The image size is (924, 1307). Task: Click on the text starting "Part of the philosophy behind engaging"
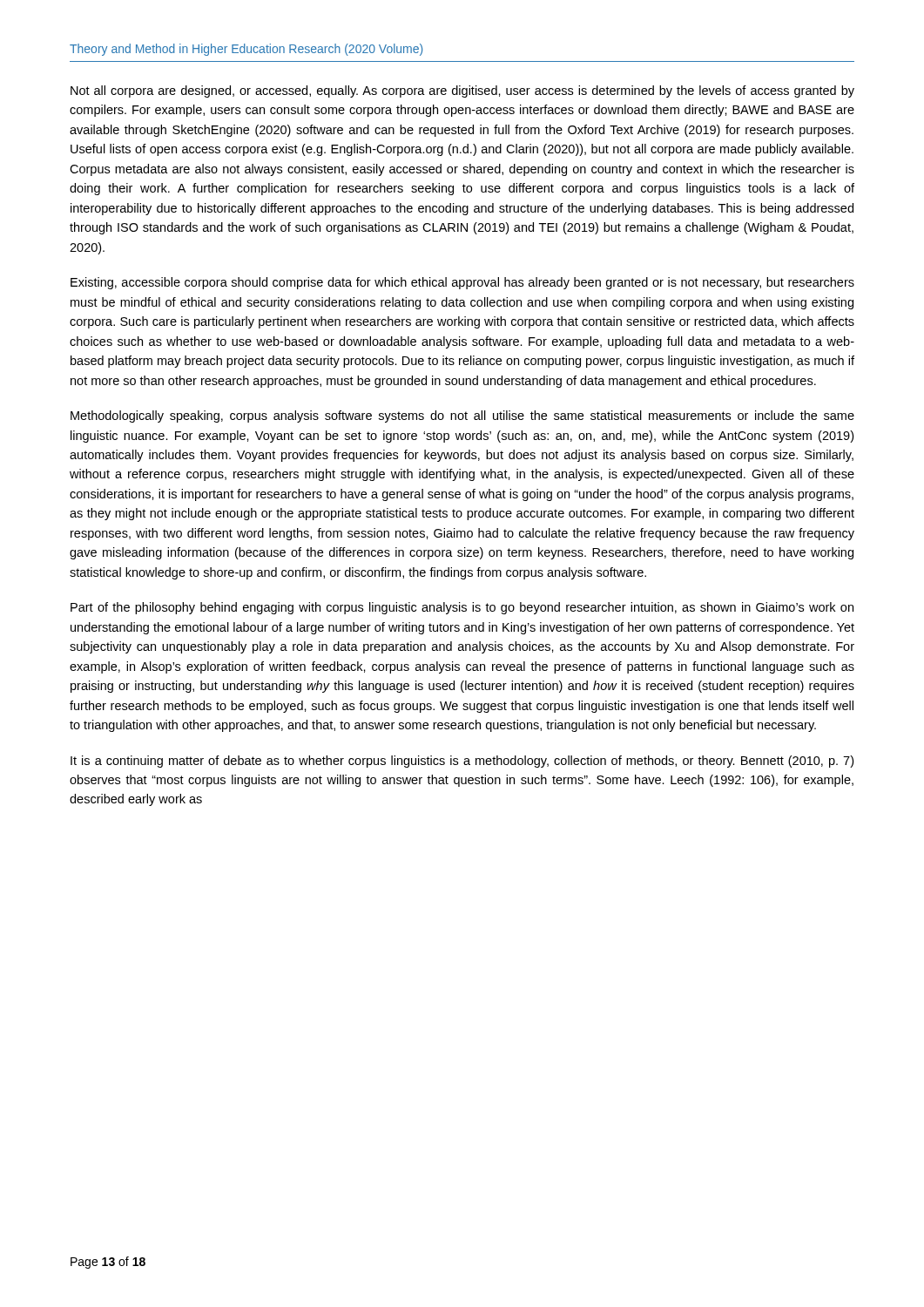click(x=462, y=666)
